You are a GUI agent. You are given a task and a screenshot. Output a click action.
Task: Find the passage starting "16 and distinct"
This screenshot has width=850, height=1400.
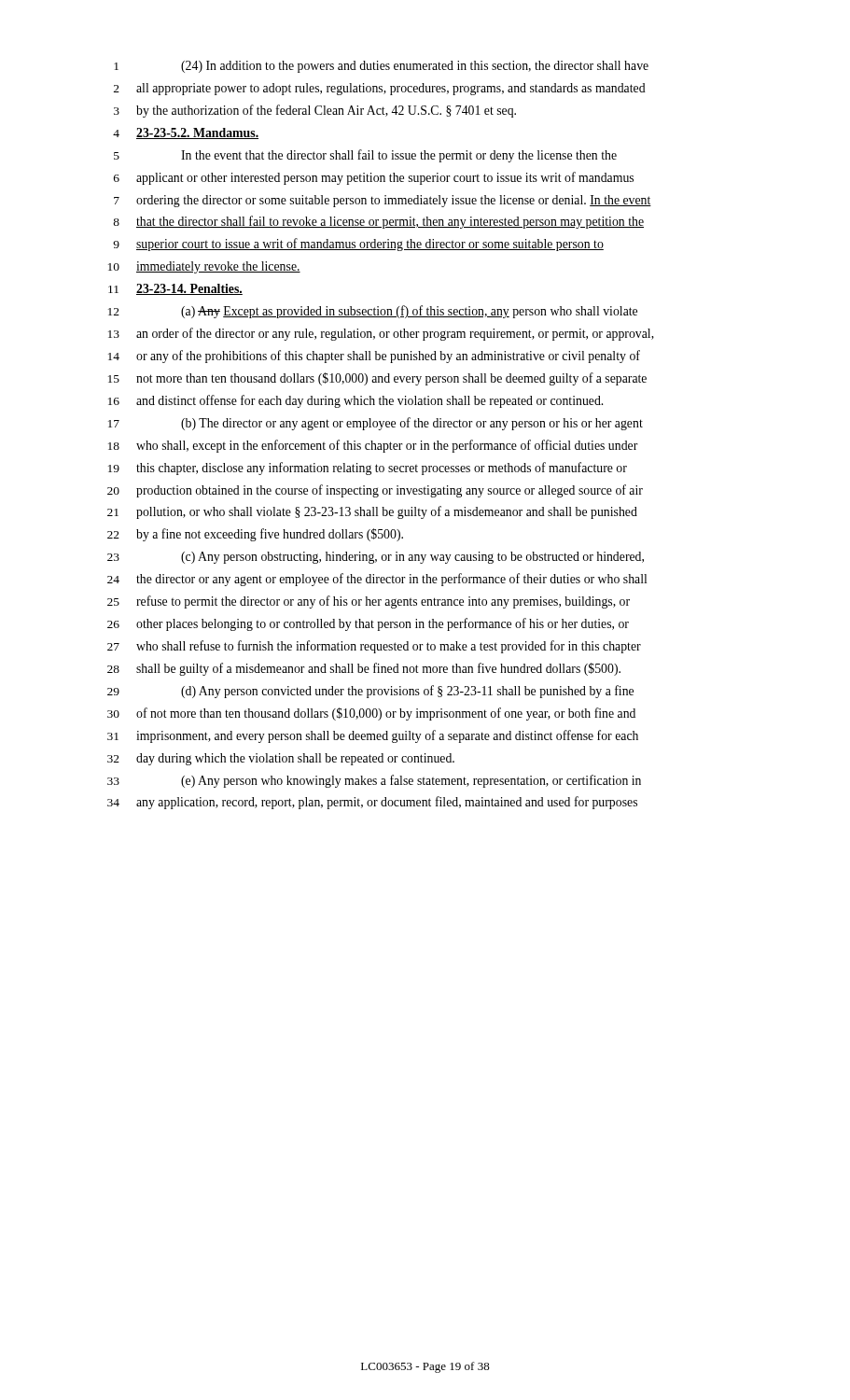(425, 401)
